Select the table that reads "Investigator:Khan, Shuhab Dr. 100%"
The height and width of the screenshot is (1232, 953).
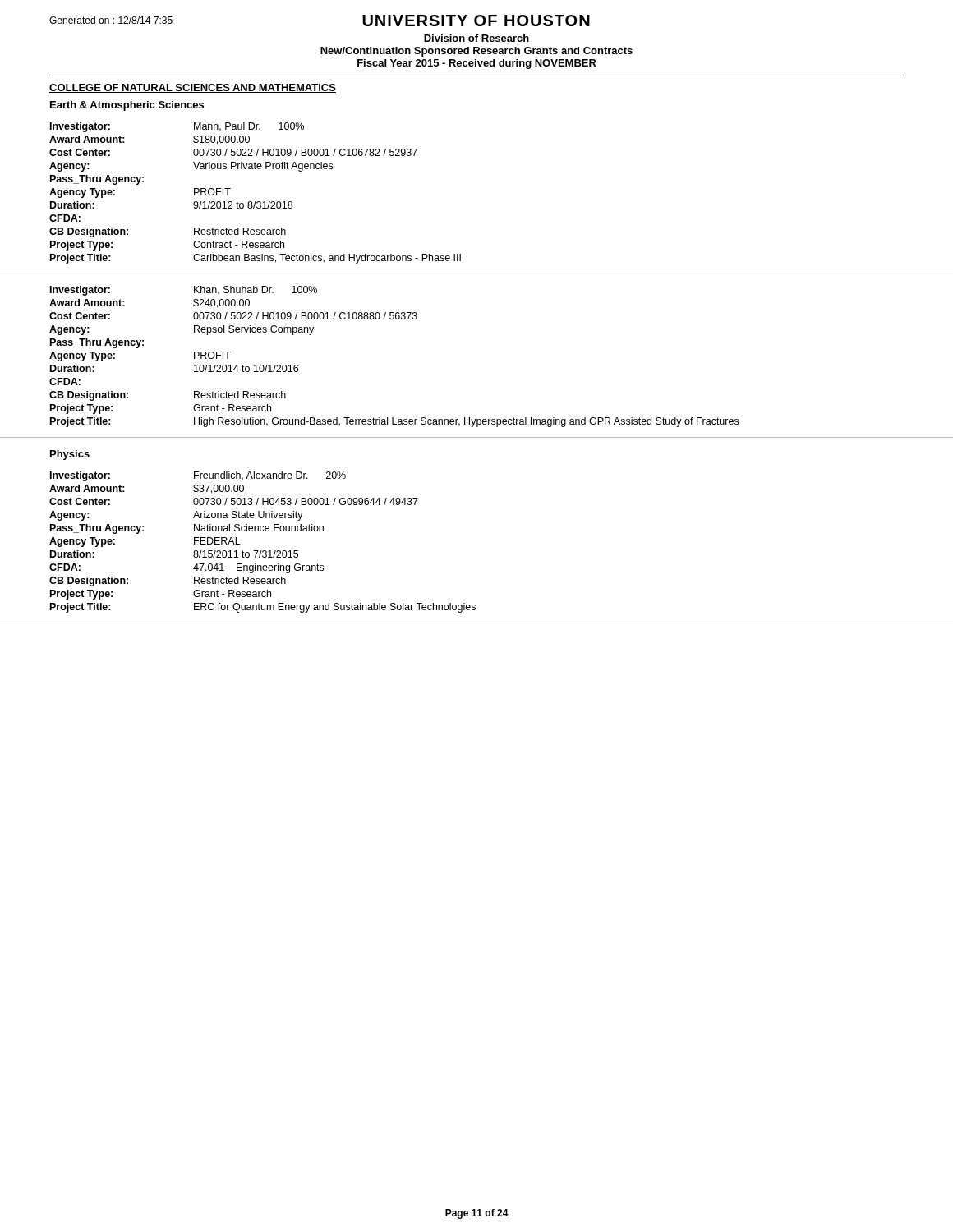click(x=476, y=357)
